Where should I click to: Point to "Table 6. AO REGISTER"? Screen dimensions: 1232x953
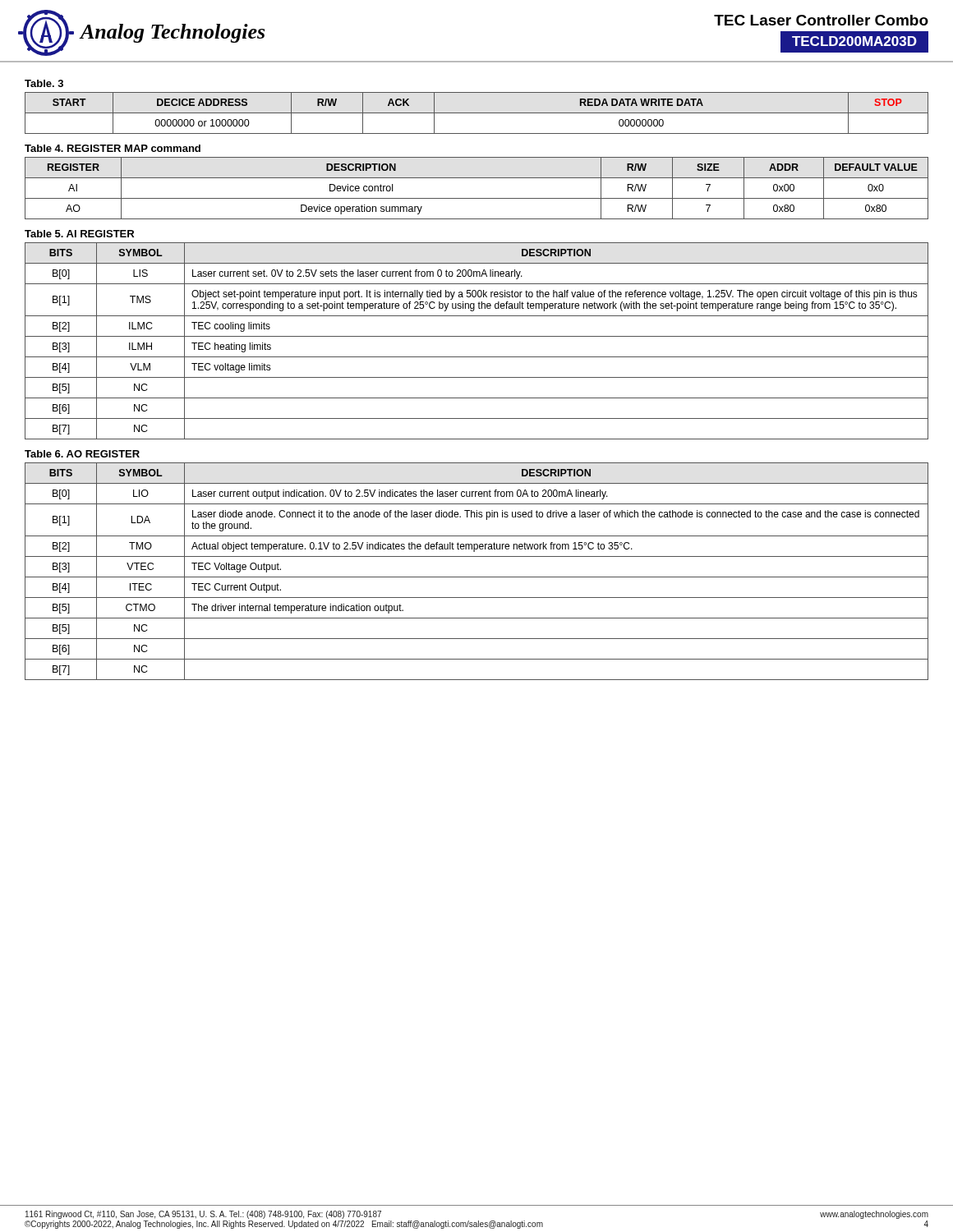(82, 454)
